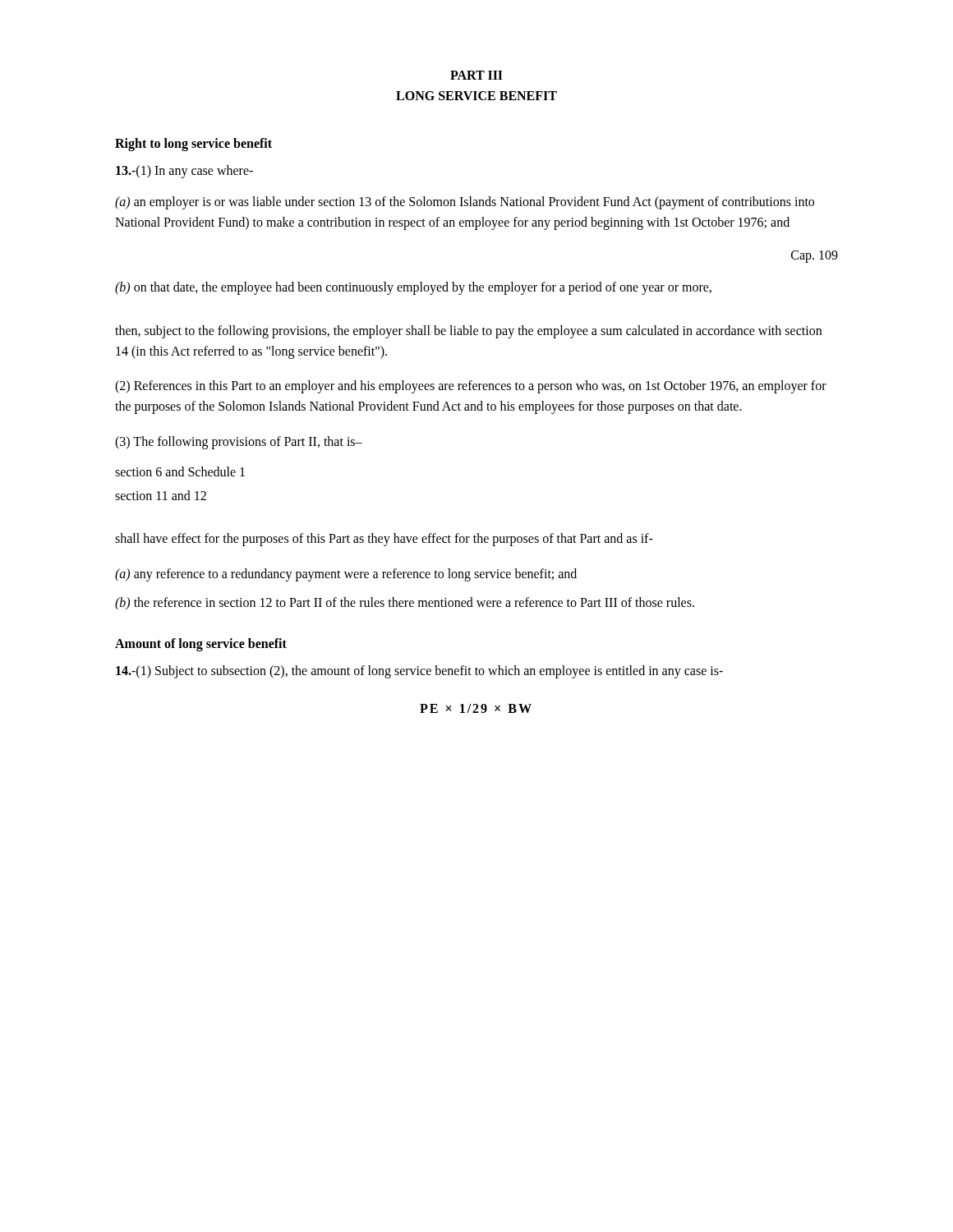The height and width of the screenshot is (1232, 953).
Task: Click the passage that begins "-(1) Subject to subsection (2),"
Action: [419, 670]
